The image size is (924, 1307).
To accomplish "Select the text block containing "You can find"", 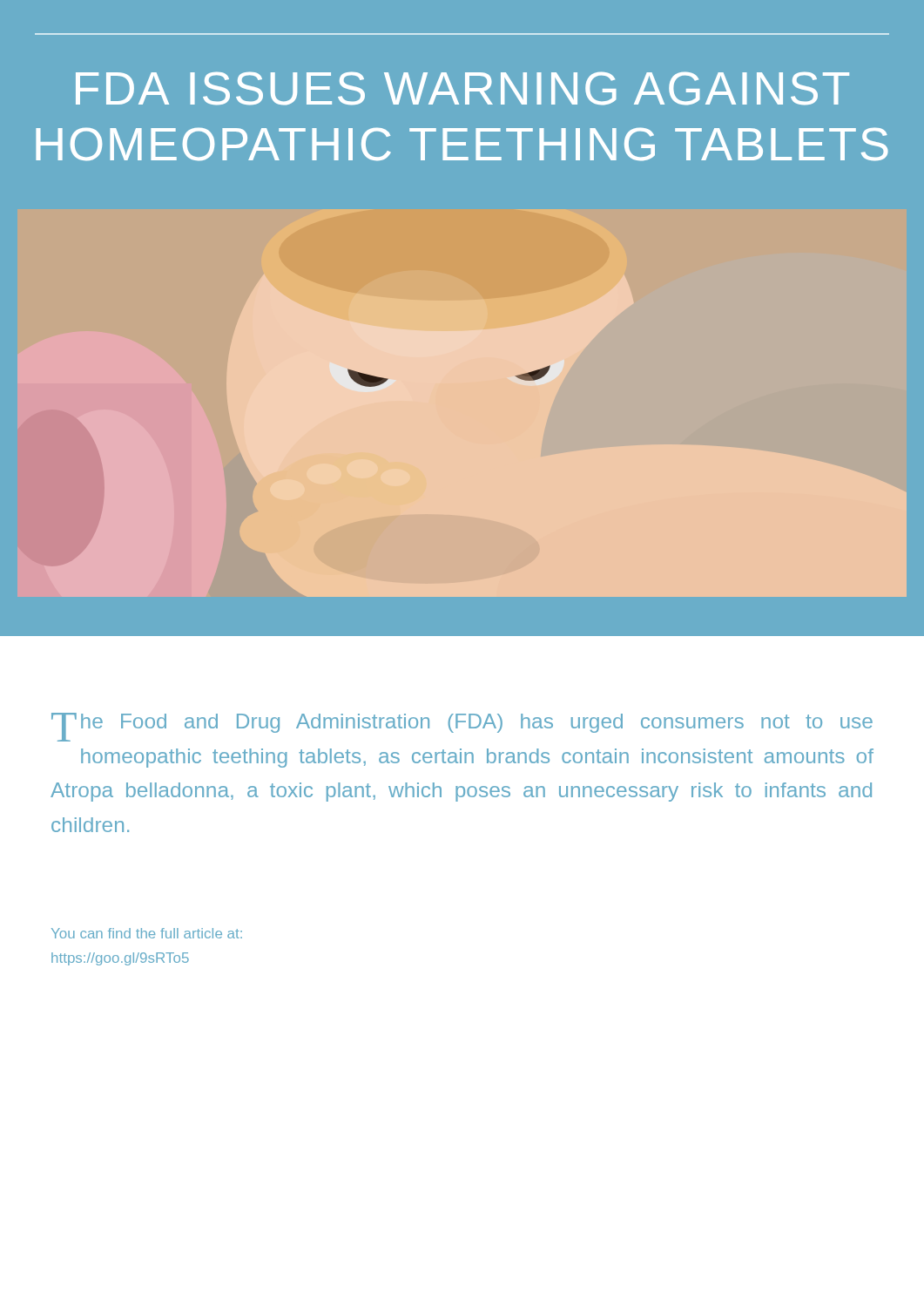I will click(147, 946).
